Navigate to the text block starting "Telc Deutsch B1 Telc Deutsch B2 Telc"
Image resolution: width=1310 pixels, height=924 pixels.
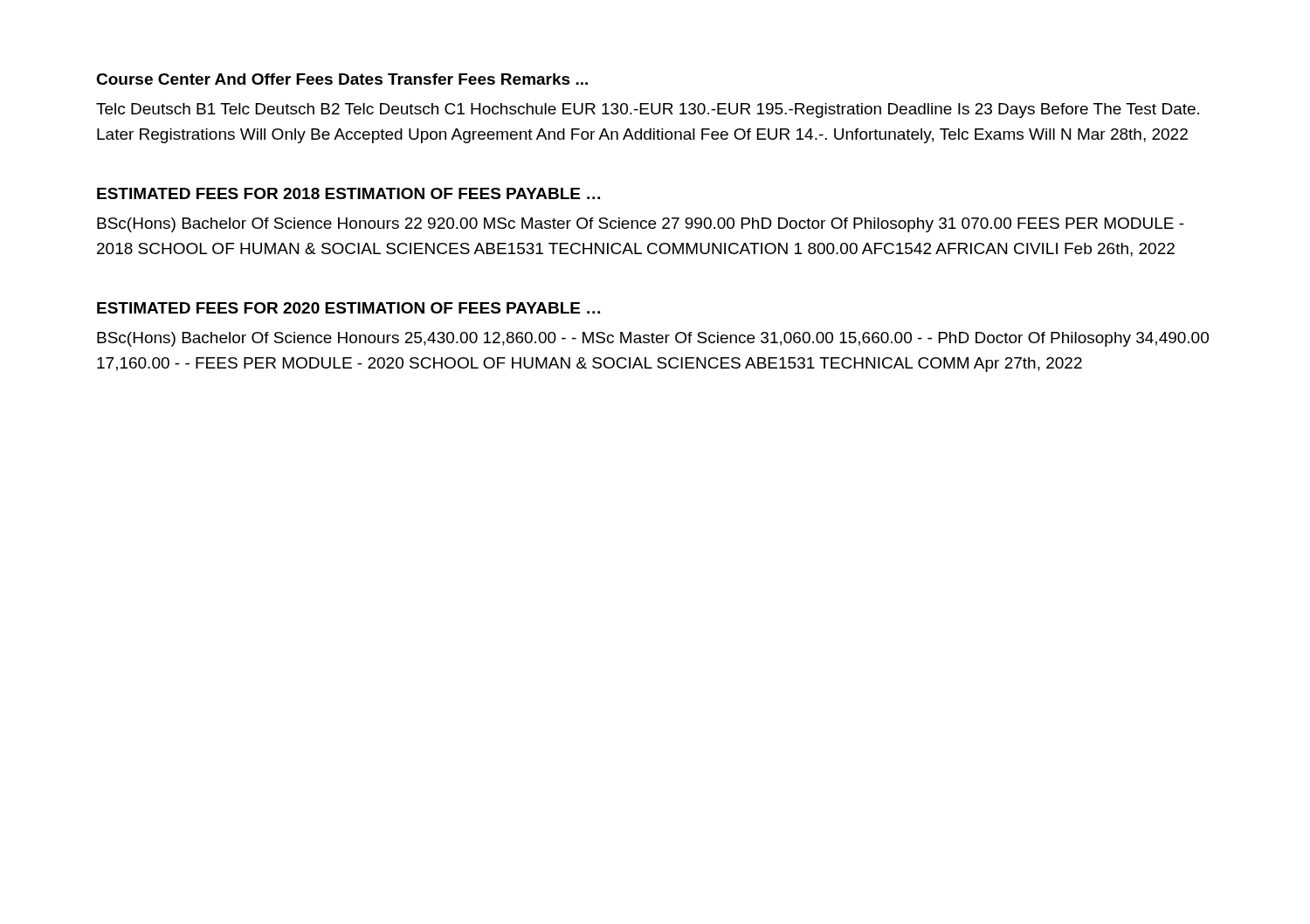(x=648, y=122)
